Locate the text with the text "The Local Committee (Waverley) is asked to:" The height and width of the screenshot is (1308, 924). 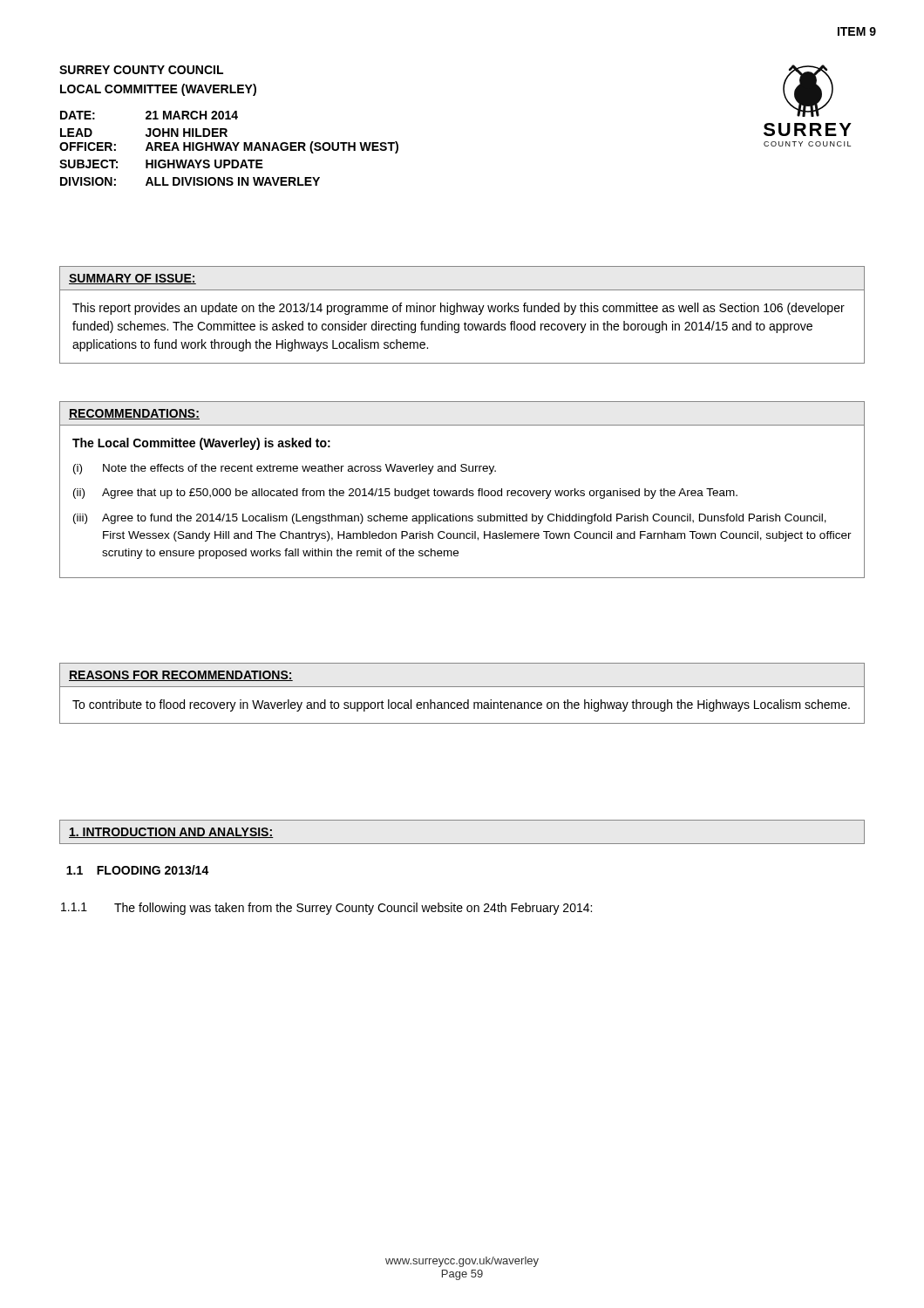tap(202, 443)
